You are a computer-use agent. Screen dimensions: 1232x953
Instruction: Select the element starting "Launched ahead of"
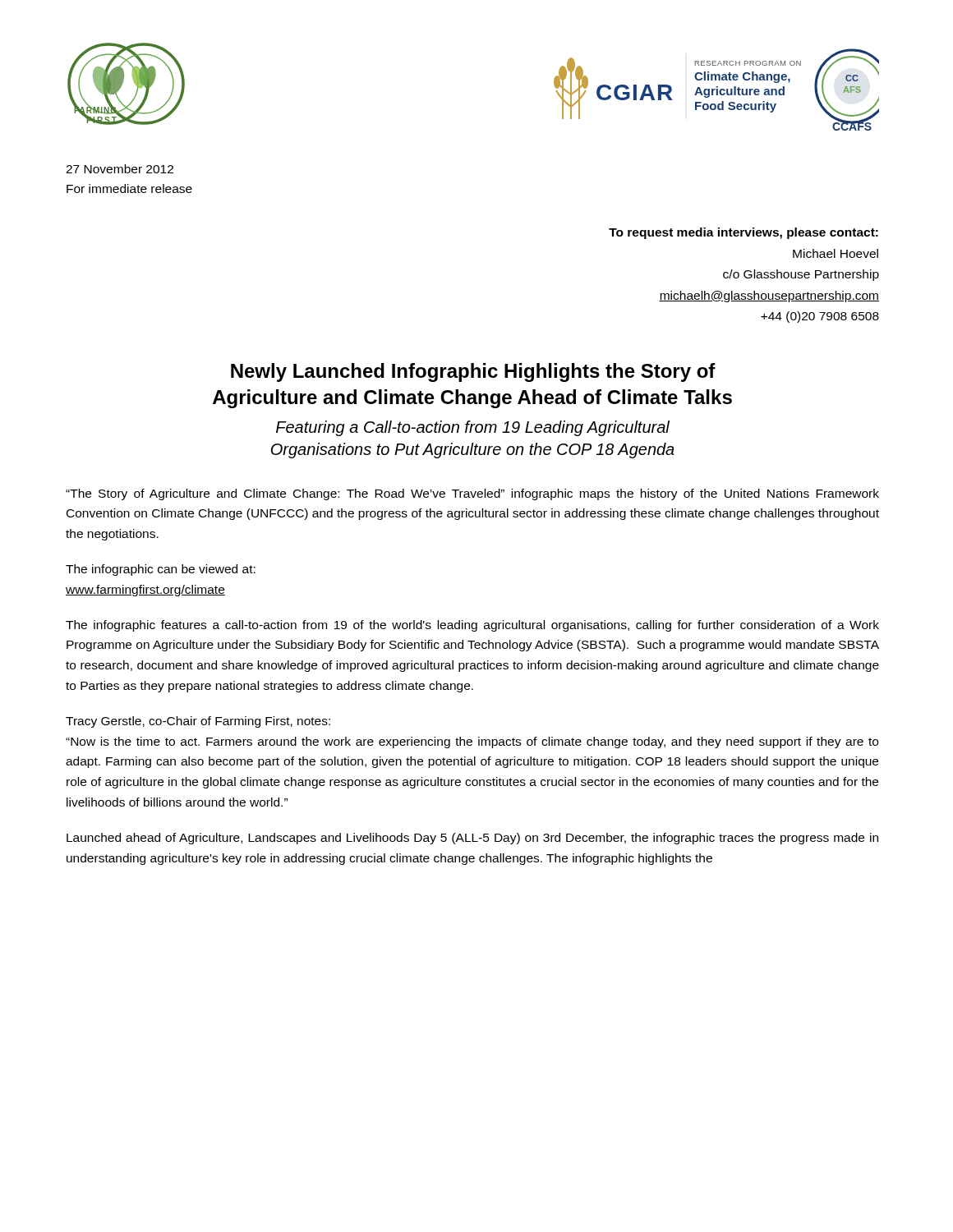click(x=472, y=847)
